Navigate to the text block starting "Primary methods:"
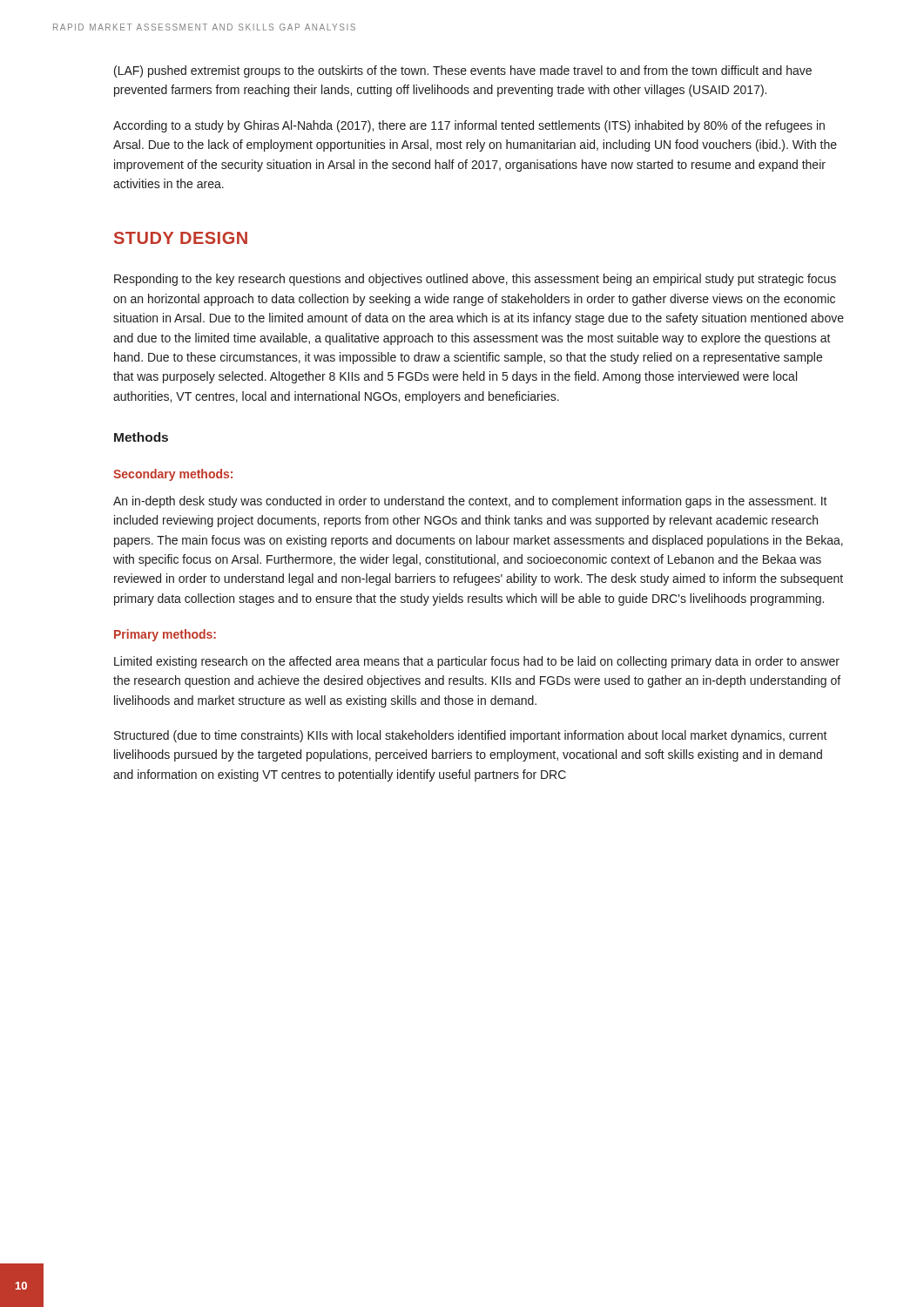This screenshot has height=1307, width=924. 165,634
